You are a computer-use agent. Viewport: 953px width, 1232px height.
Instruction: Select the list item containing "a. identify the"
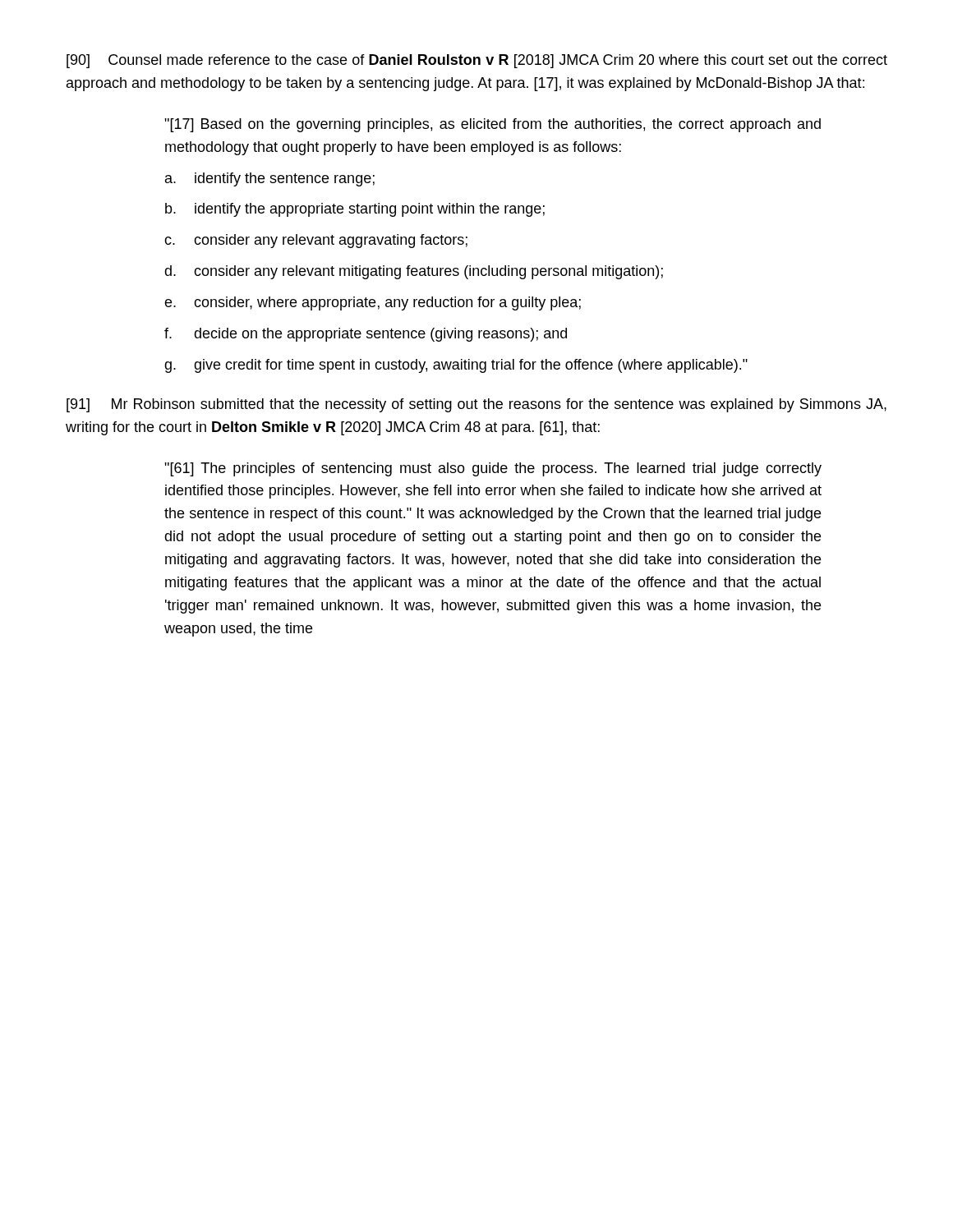click(270, 179)
